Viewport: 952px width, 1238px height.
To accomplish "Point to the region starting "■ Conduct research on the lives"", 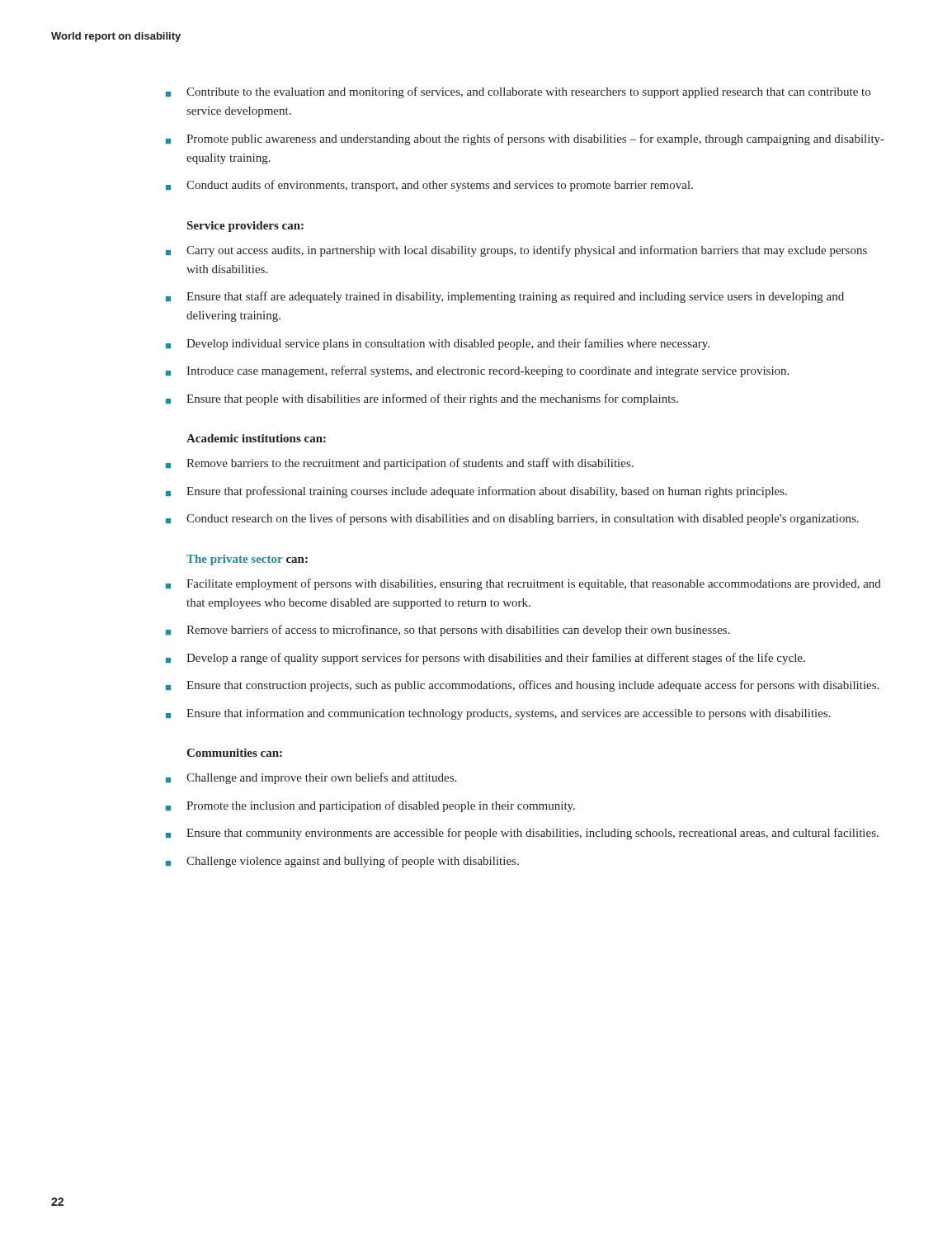I will [x=526, y=519].
